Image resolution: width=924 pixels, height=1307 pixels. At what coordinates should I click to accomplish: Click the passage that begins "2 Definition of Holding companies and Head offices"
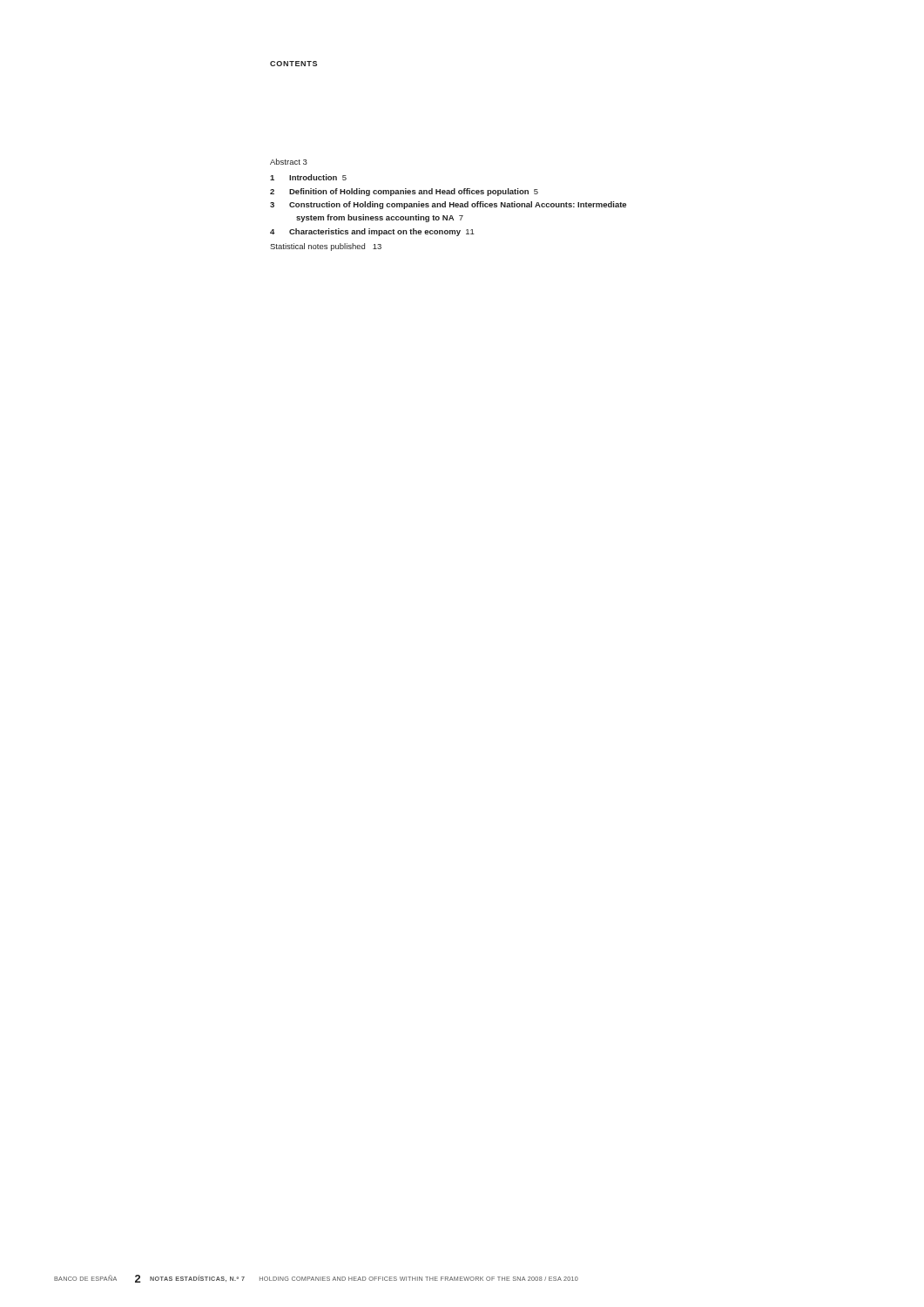click(x=509, y=192)
